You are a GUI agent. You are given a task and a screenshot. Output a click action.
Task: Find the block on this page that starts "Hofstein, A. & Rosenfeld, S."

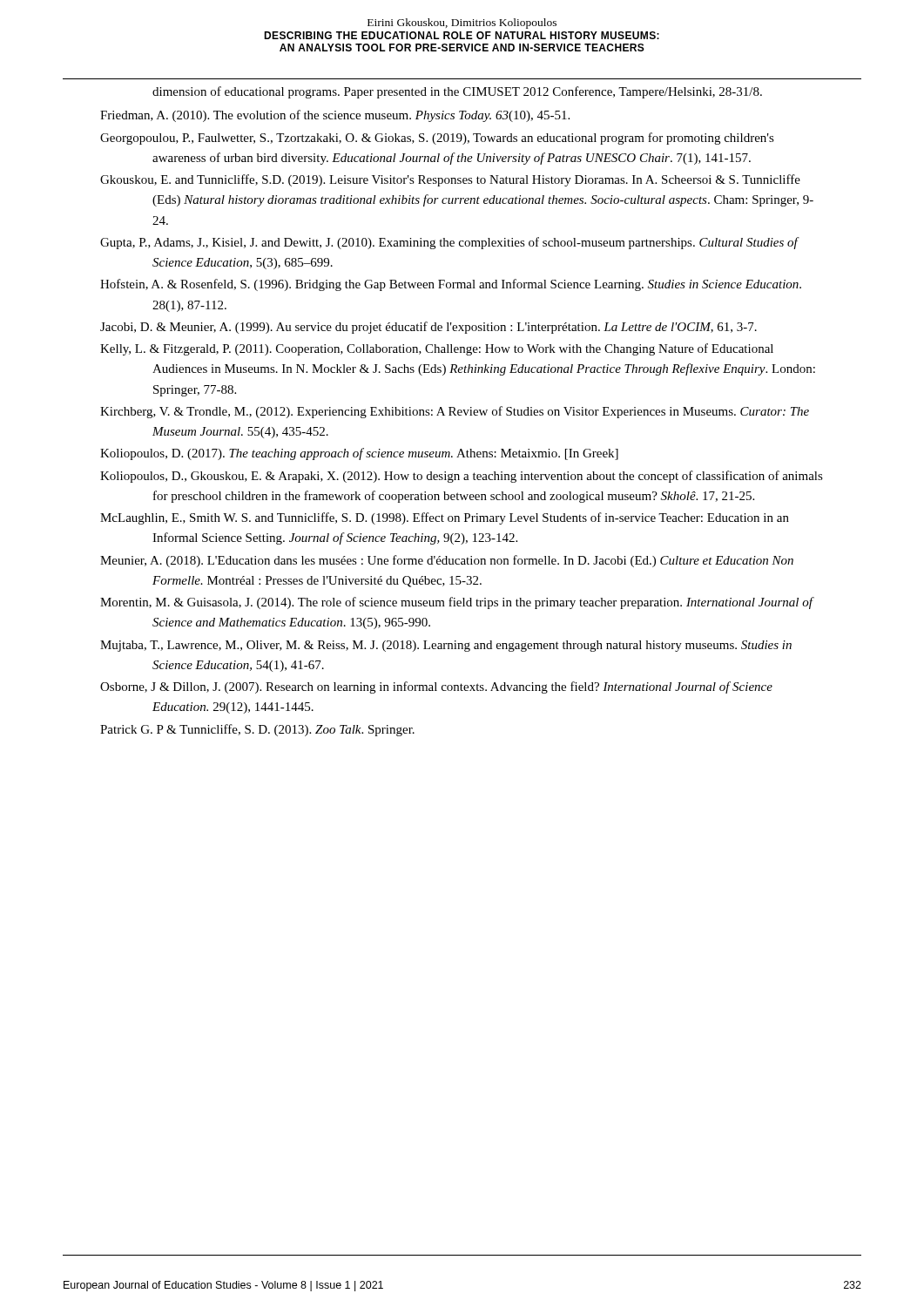451,294
